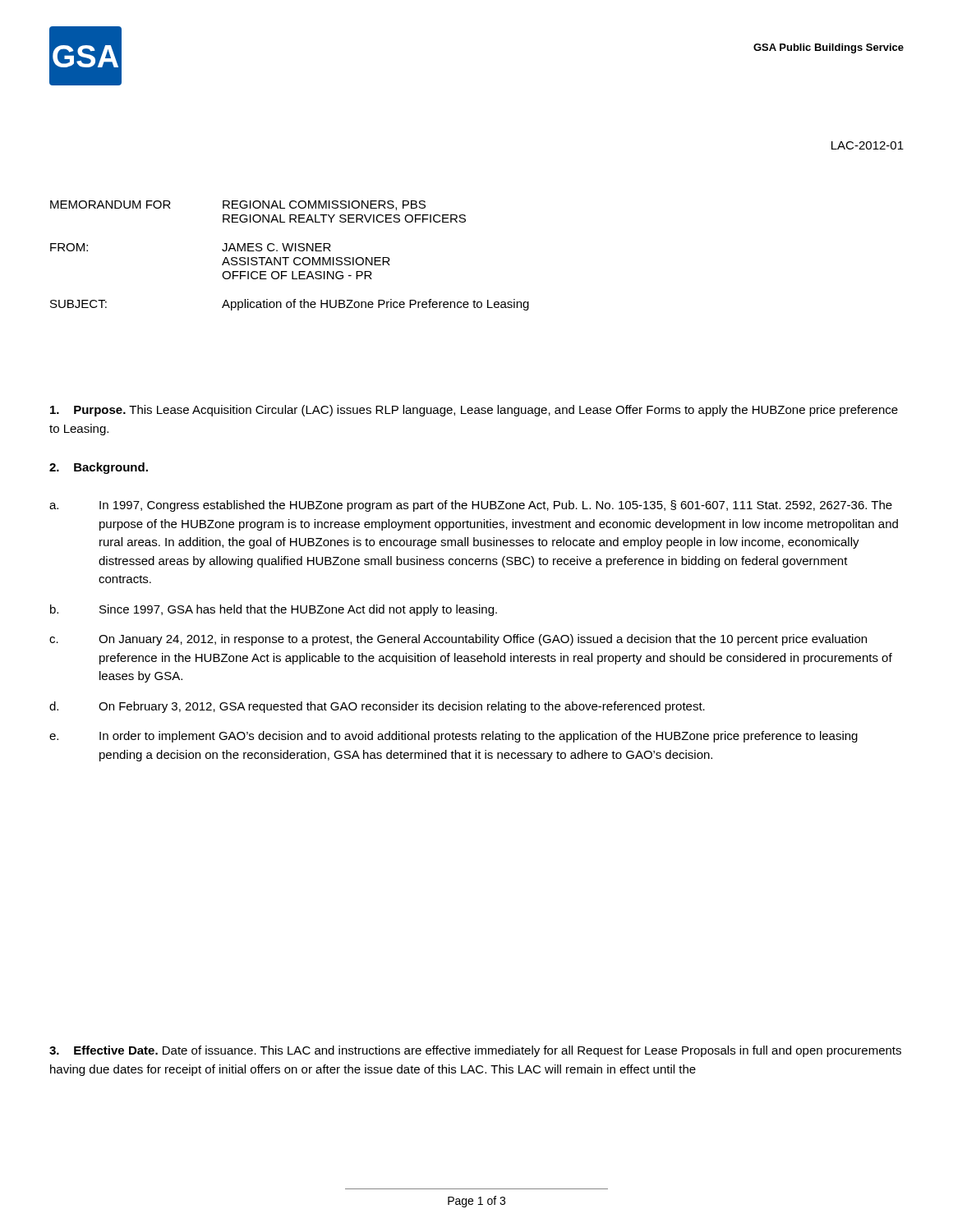Point to the block beginning "Effective Date. Date of issuance."

[x=475, y=1059]
